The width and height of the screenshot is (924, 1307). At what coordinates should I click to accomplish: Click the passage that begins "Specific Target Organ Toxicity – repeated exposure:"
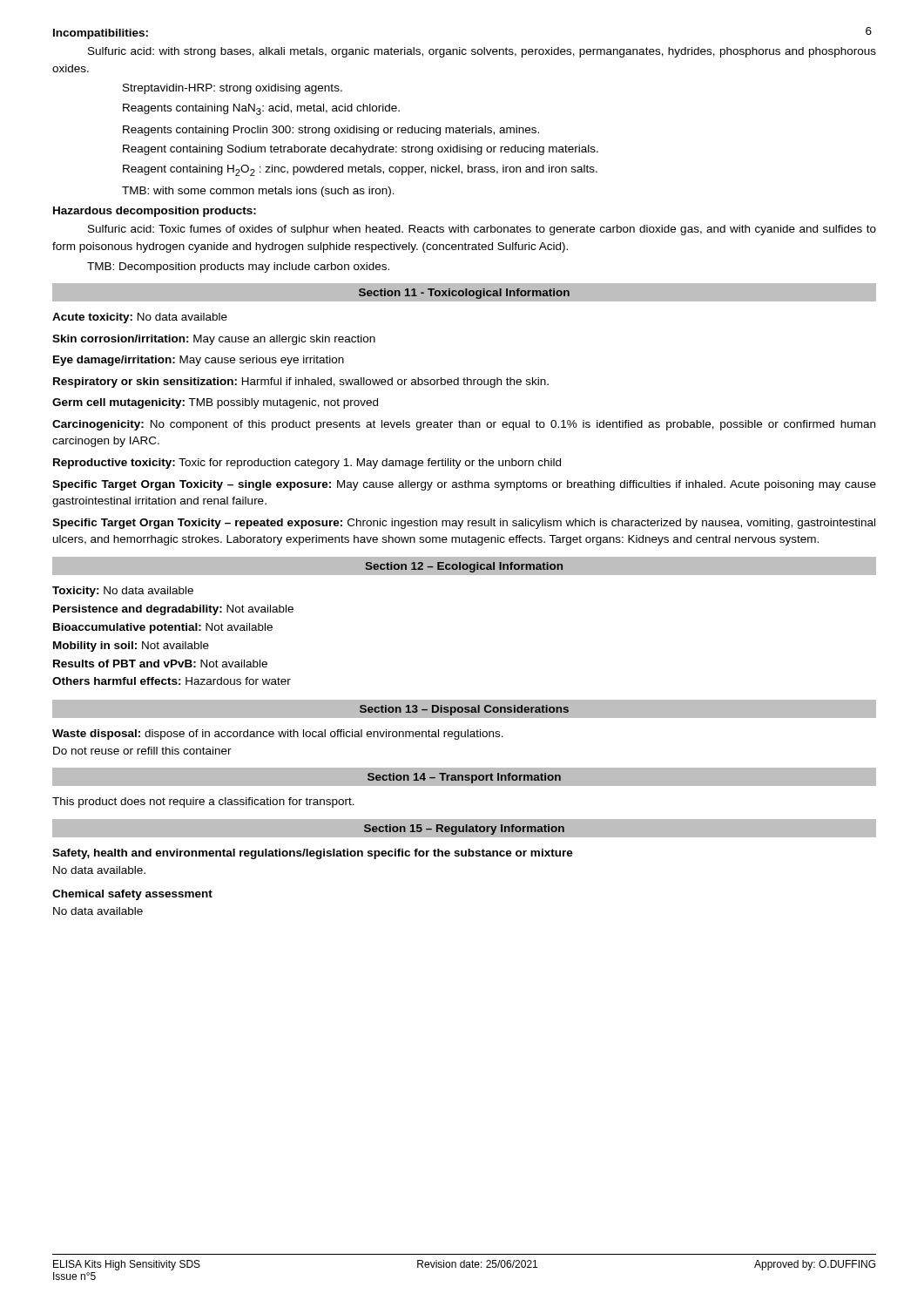coord(464,531)
